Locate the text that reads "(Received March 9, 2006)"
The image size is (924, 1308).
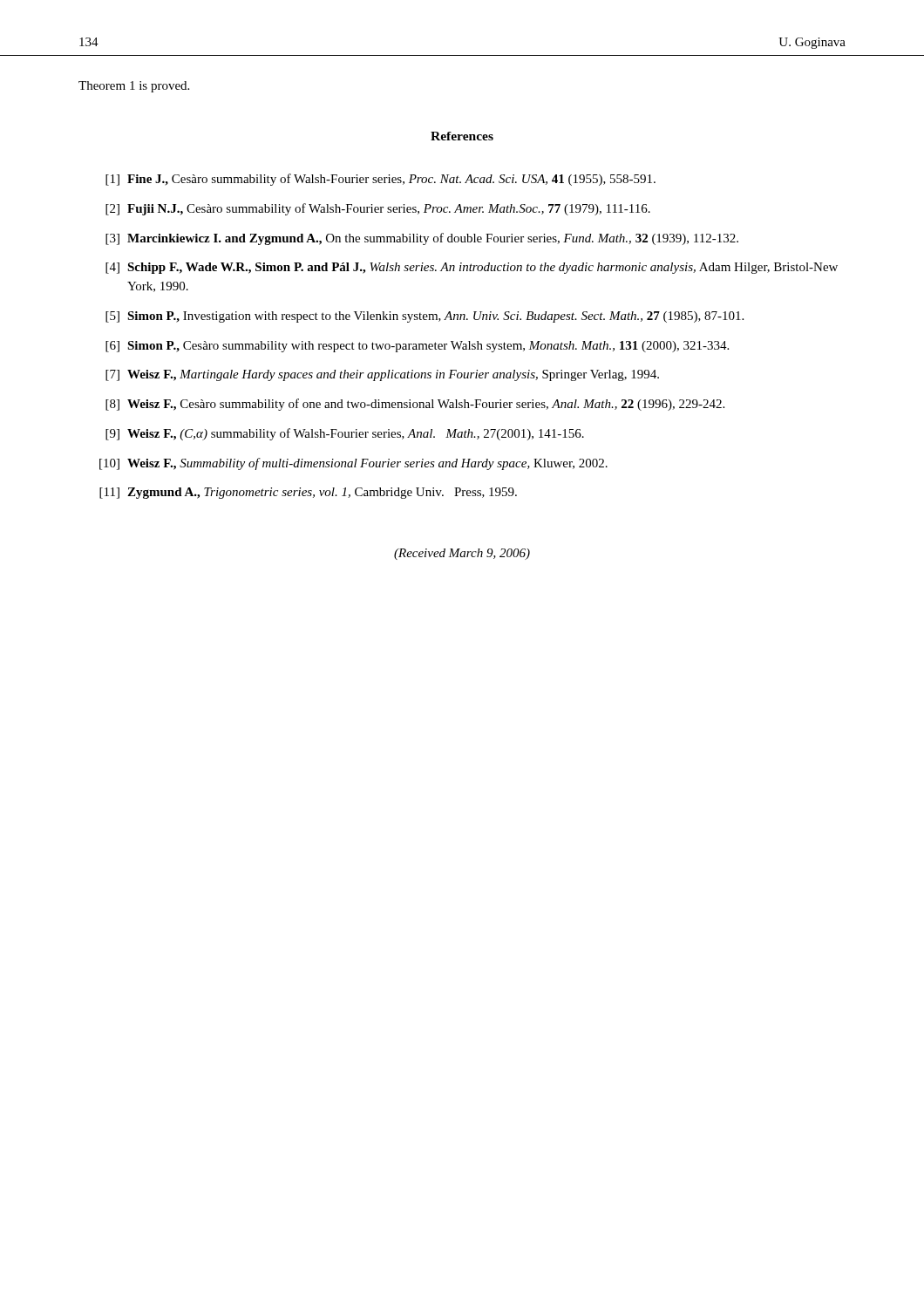coord(462,553)
